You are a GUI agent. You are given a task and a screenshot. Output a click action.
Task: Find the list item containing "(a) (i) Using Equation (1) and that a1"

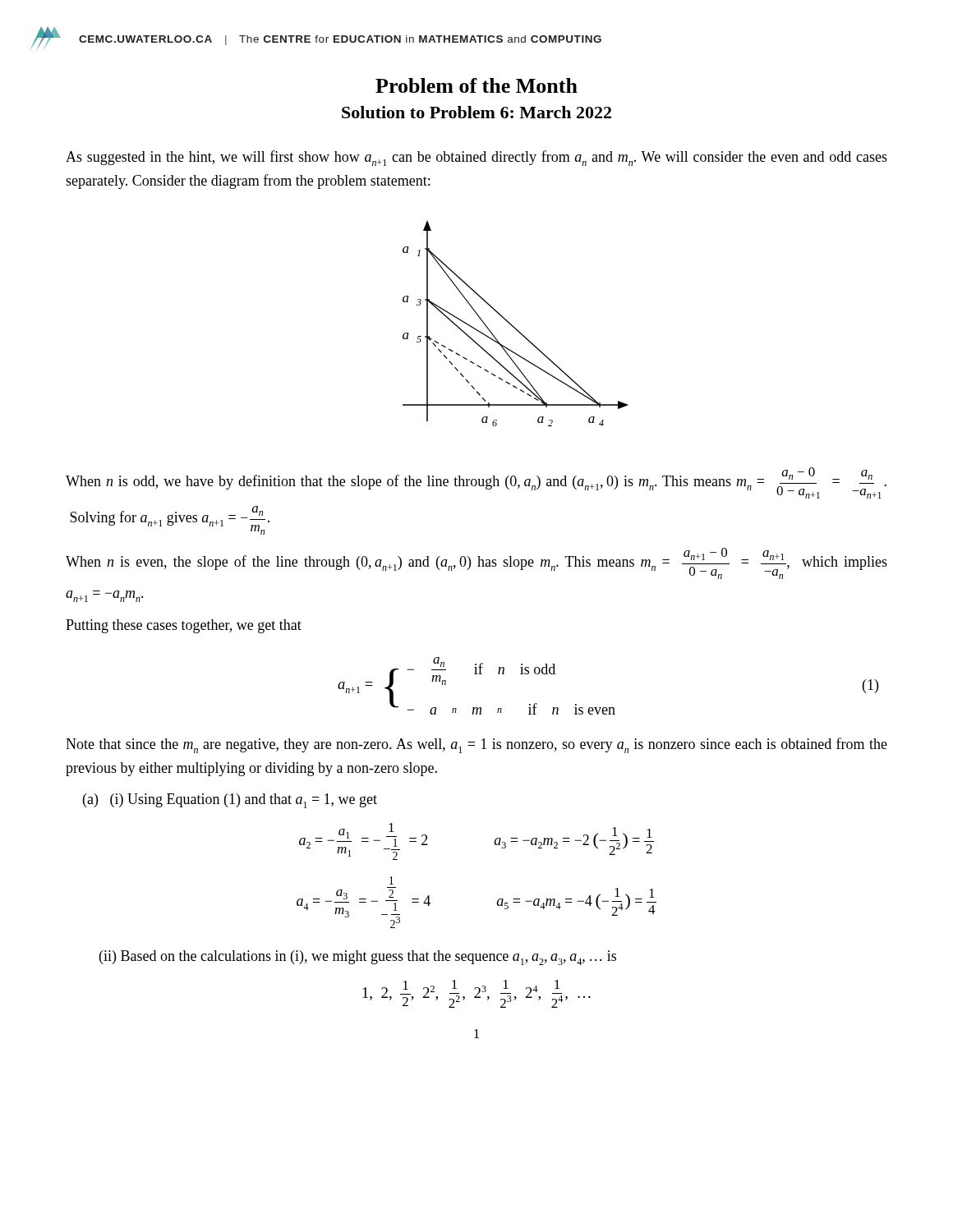230,800
